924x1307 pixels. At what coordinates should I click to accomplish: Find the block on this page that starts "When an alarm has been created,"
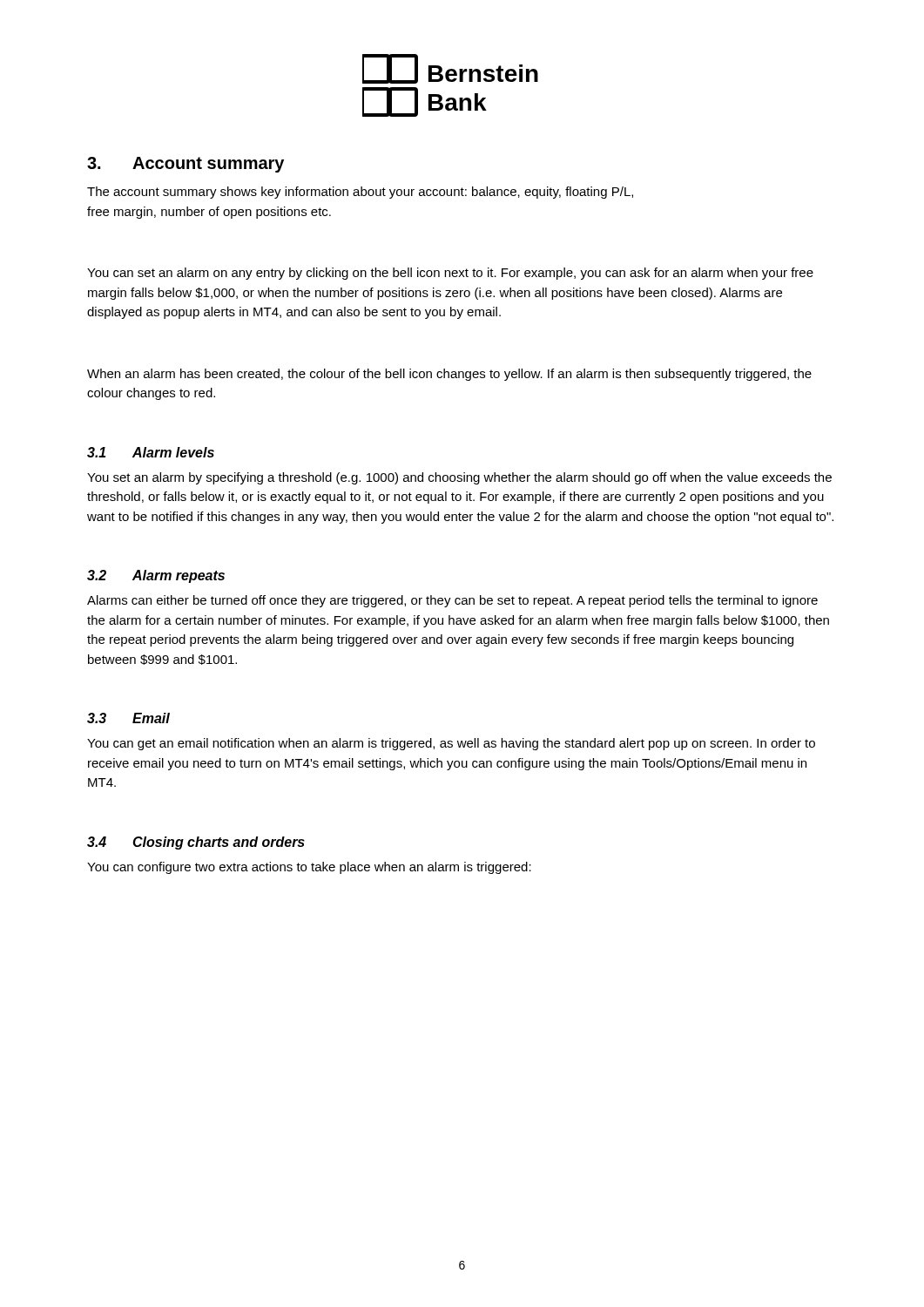[x=449, y=383]
